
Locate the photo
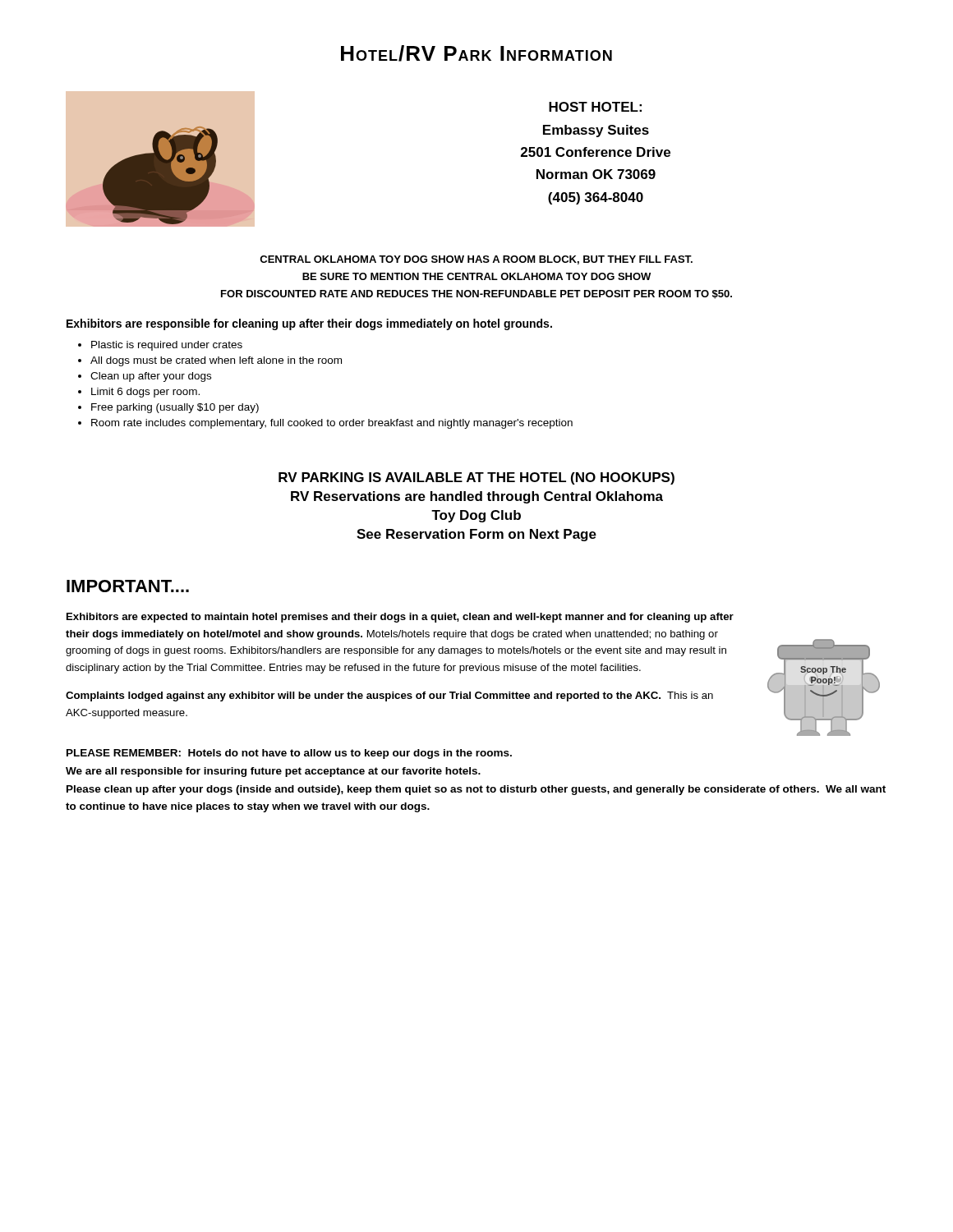pos(160,159)
